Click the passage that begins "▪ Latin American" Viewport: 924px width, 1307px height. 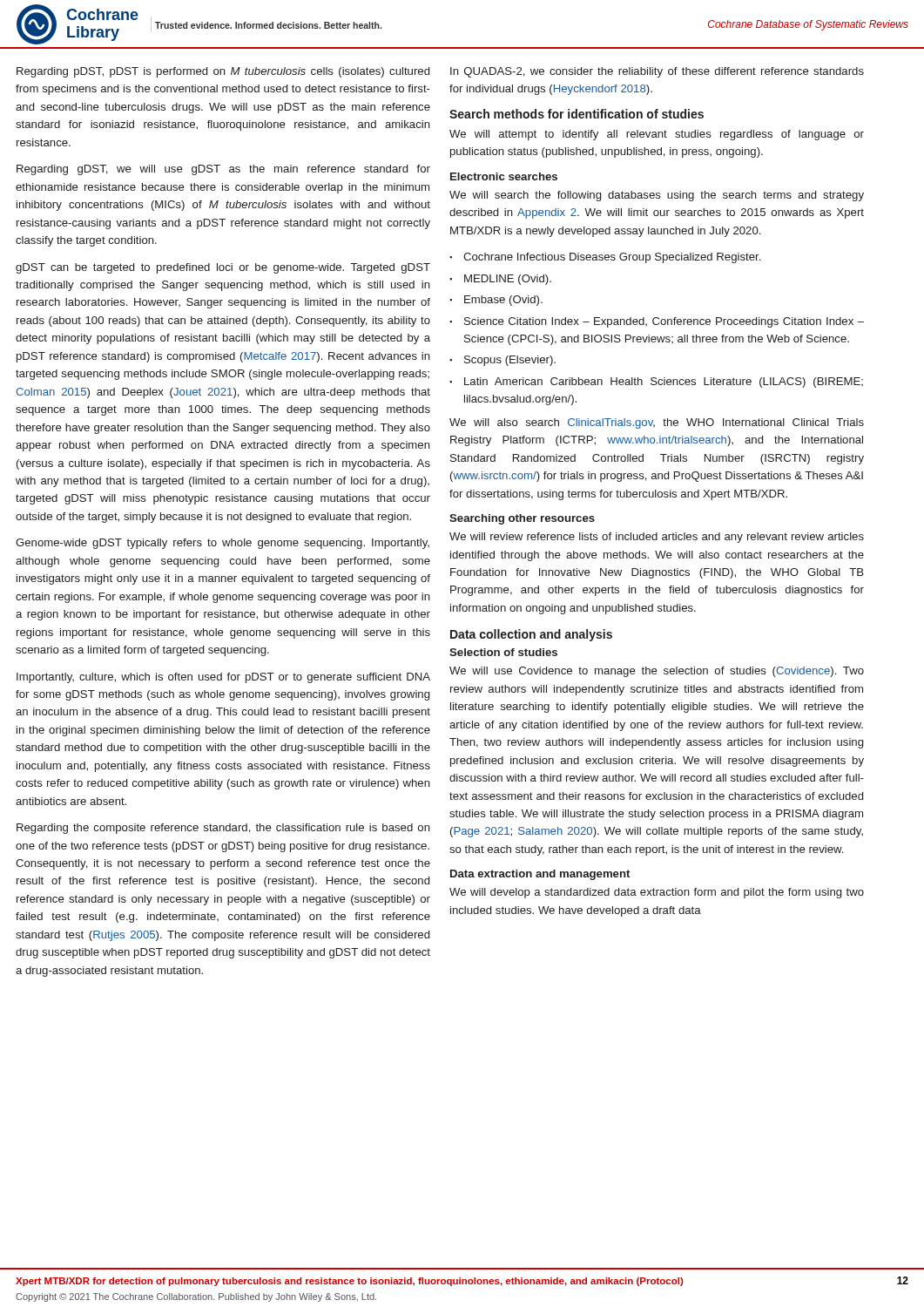(x=657, y=391)
